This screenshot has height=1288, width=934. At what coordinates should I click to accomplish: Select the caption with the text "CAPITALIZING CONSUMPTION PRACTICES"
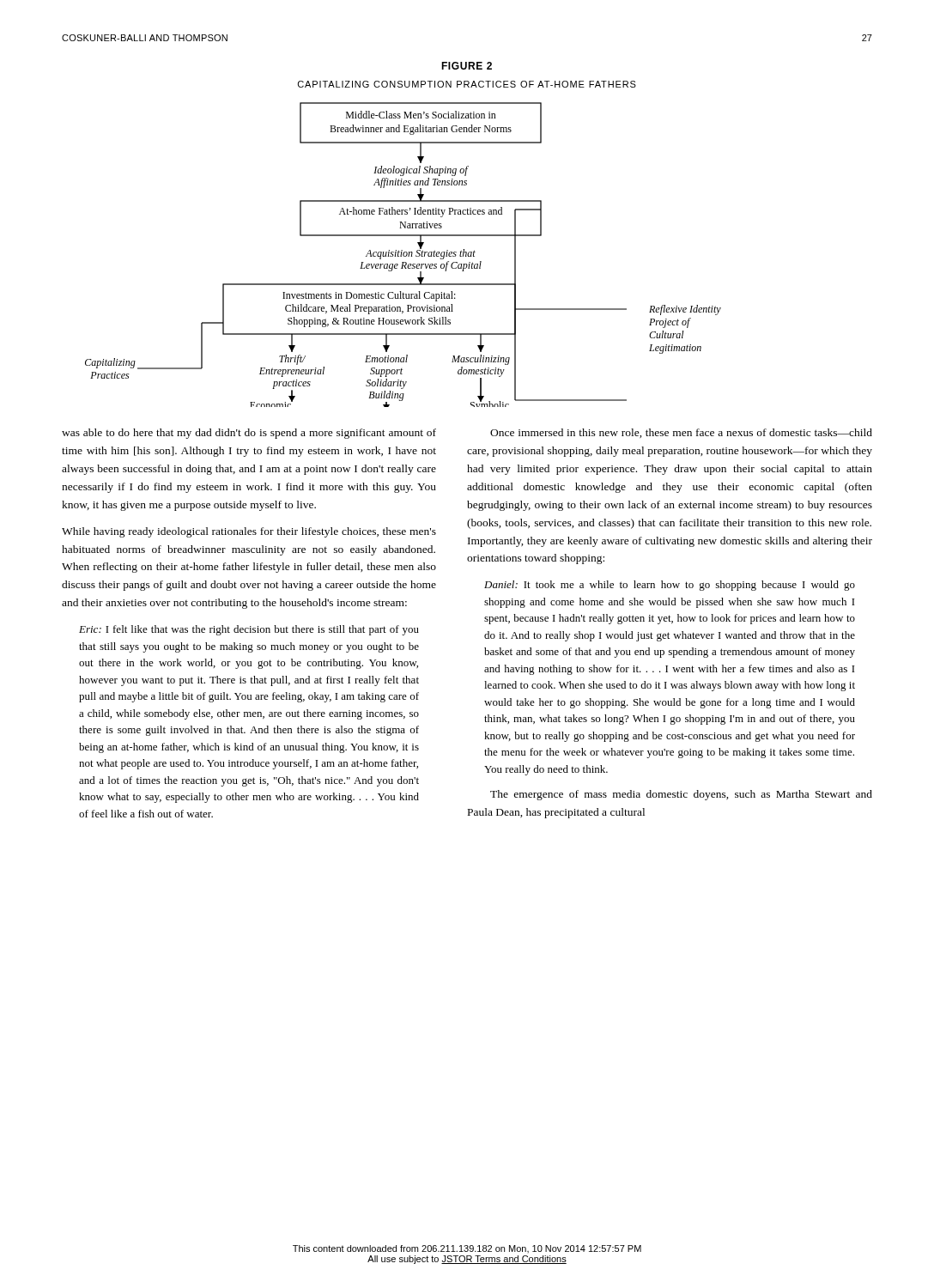[x=467, y=84]
